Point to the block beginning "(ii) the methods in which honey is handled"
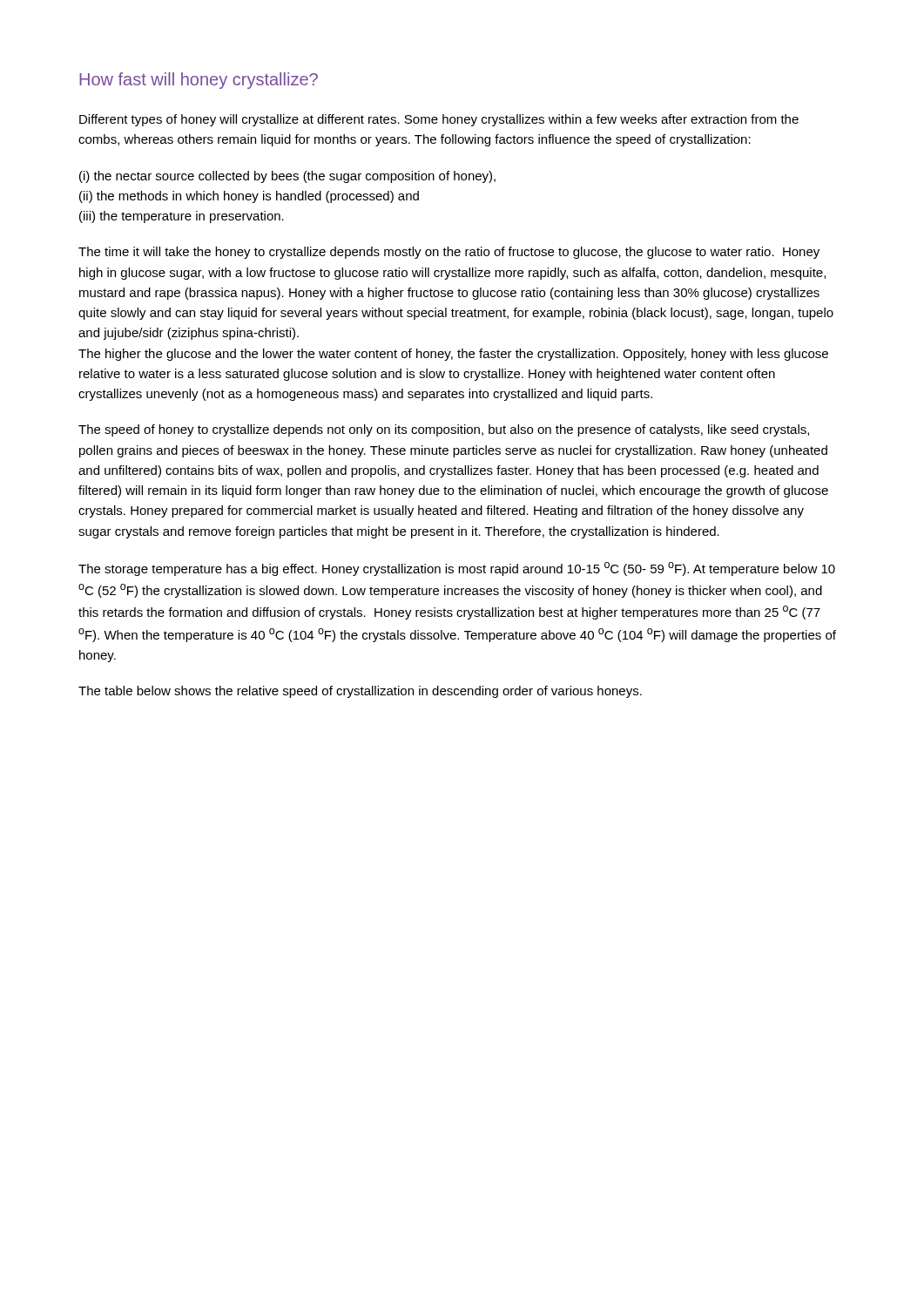Screen dimensions: 1307x924 tap(249, 195)
